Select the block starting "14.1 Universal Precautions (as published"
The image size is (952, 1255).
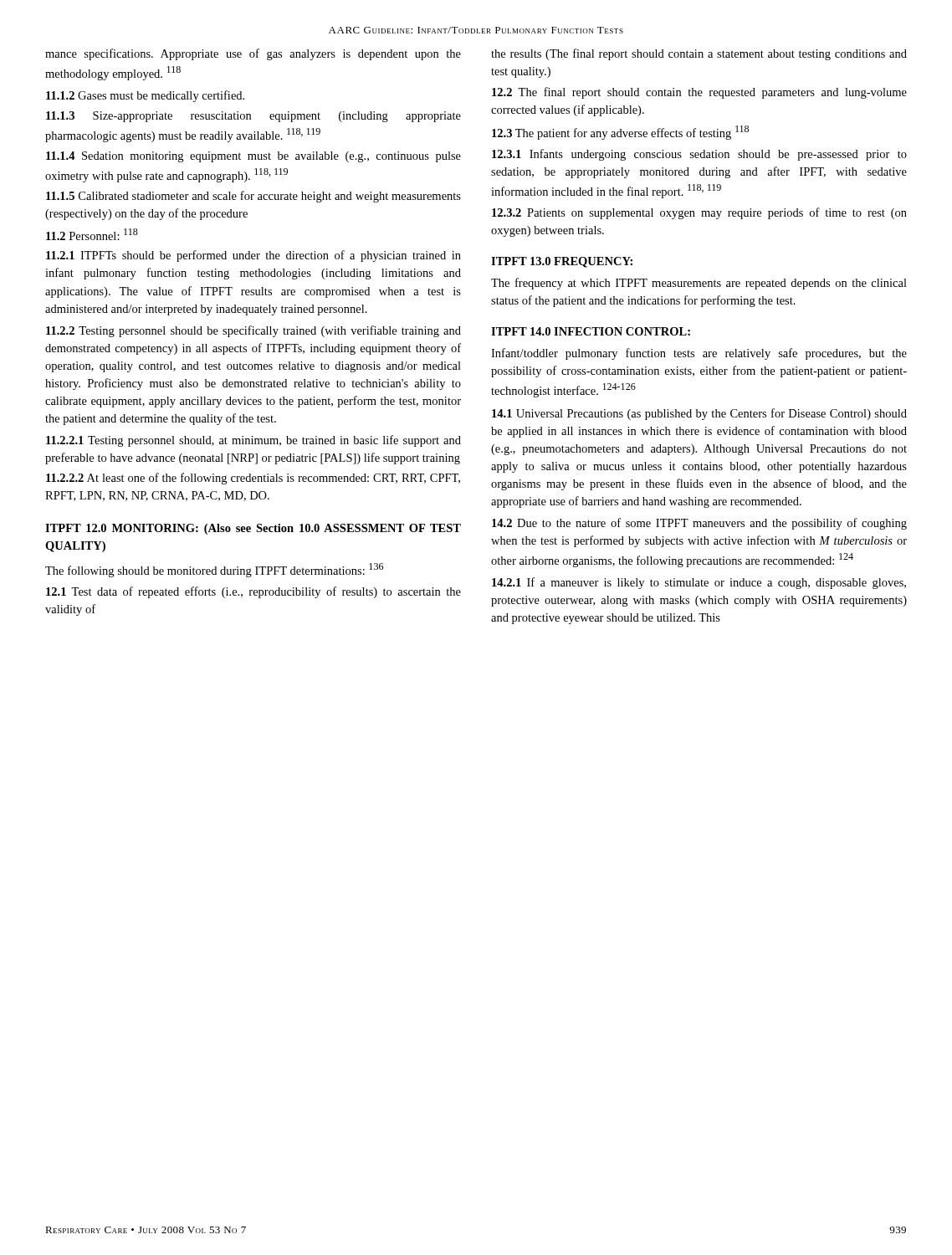click(699, 457)
